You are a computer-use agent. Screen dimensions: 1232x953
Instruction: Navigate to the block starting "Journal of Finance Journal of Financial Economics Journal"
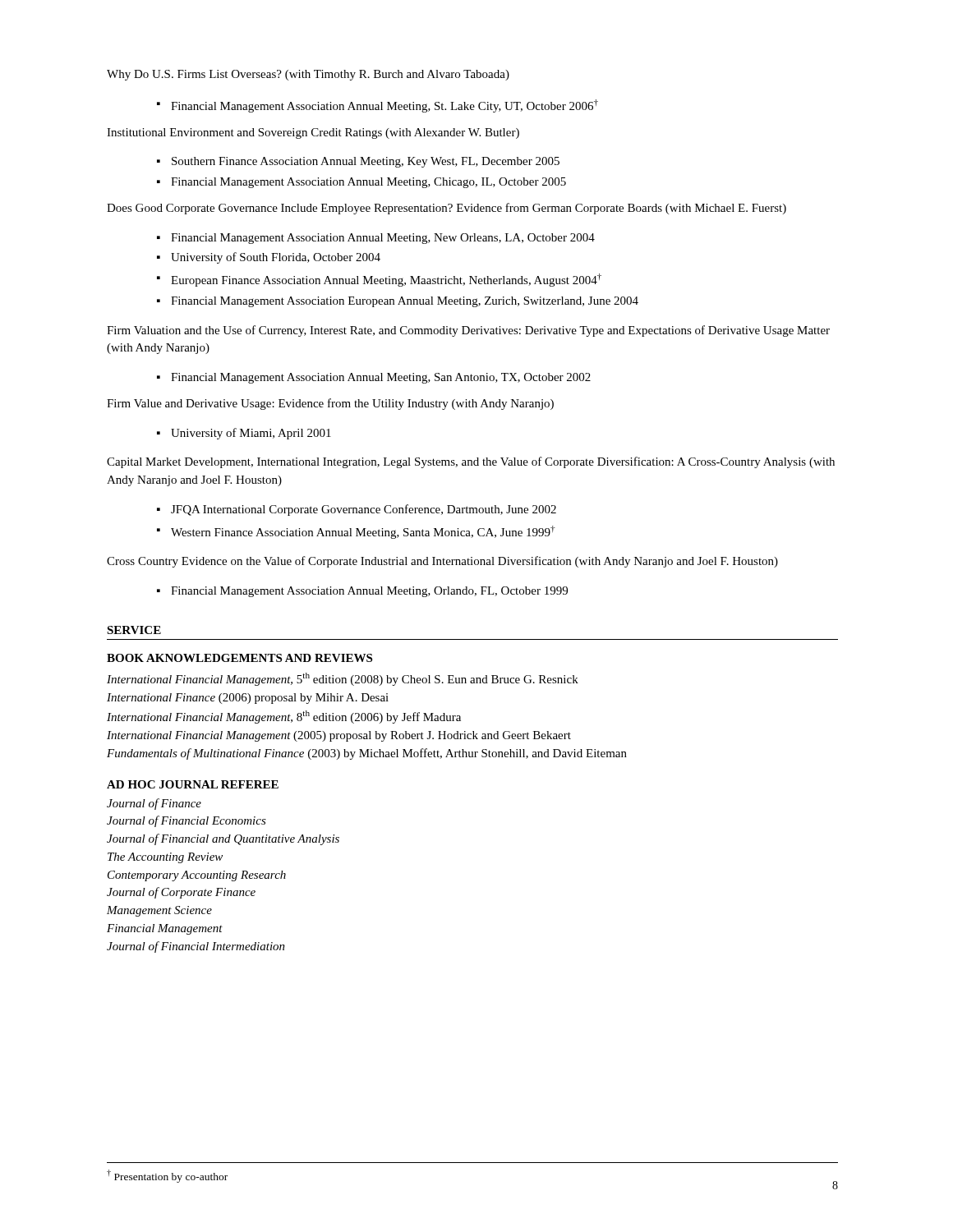pyautogui.click(x=223, y=874)
